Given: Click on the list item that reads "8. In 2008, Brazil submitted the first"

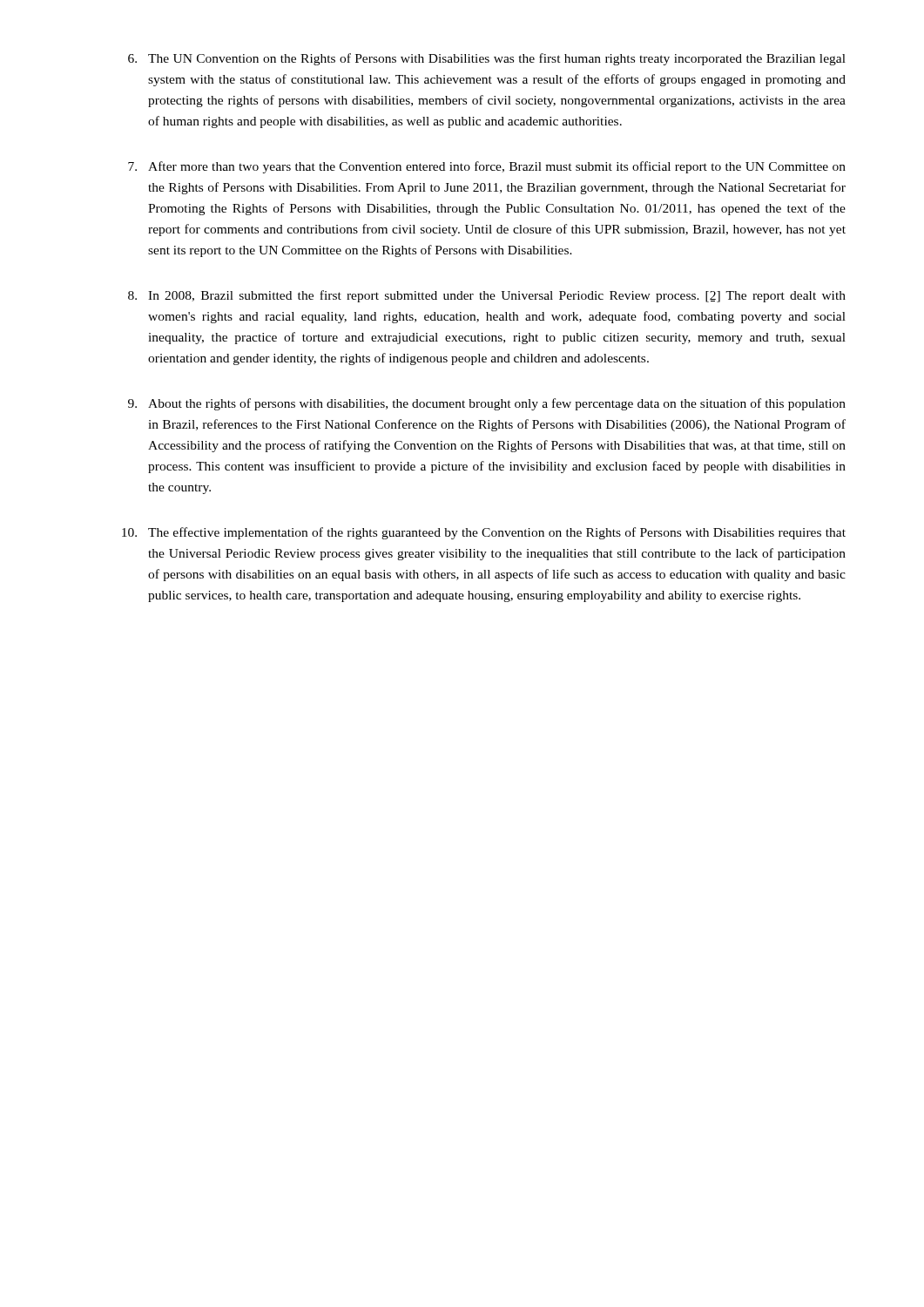Looking at the screenshot, I should (x=471, y=327).
